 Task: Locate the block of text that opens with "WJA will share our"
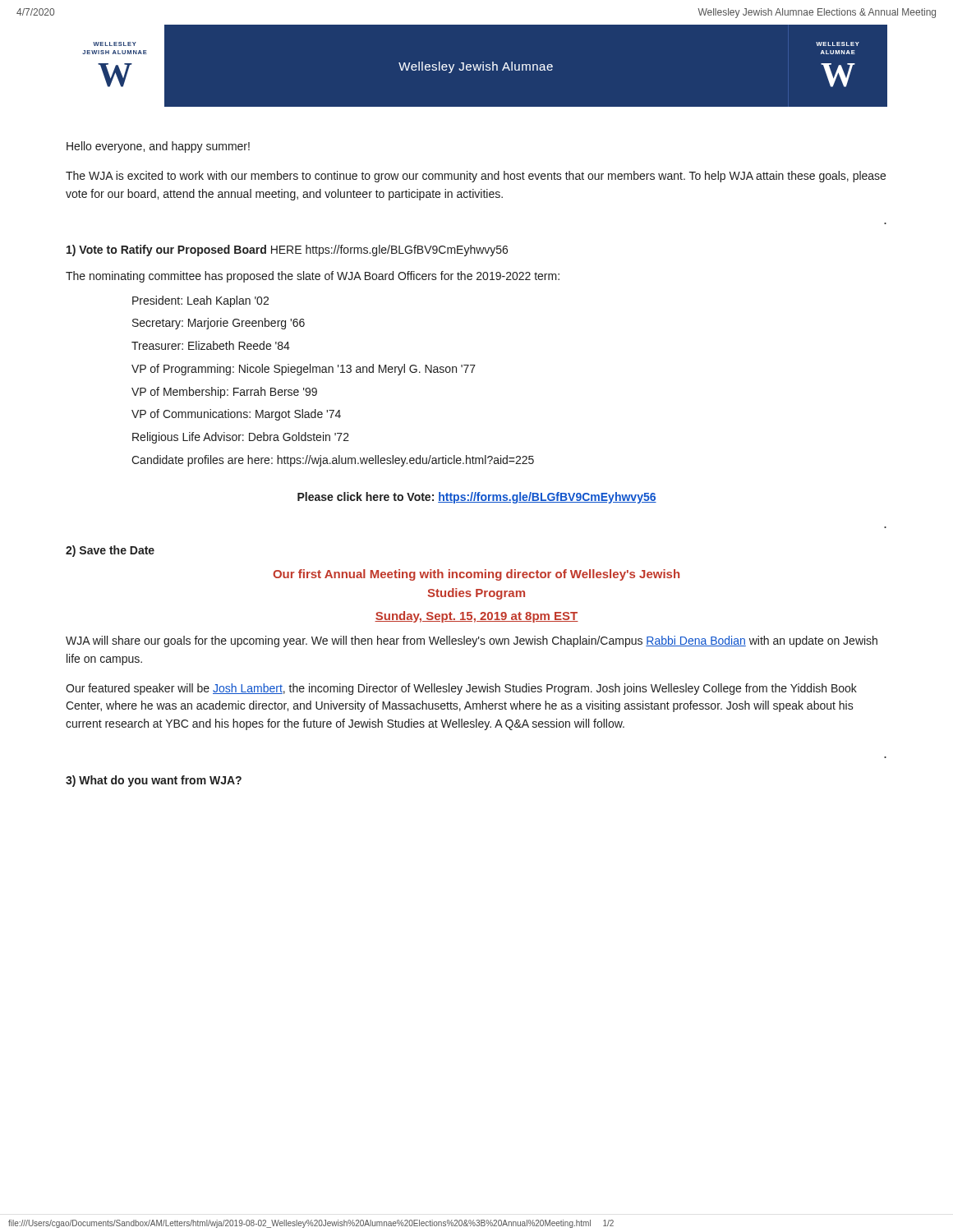pyautogui.click(x=472, y=650)
